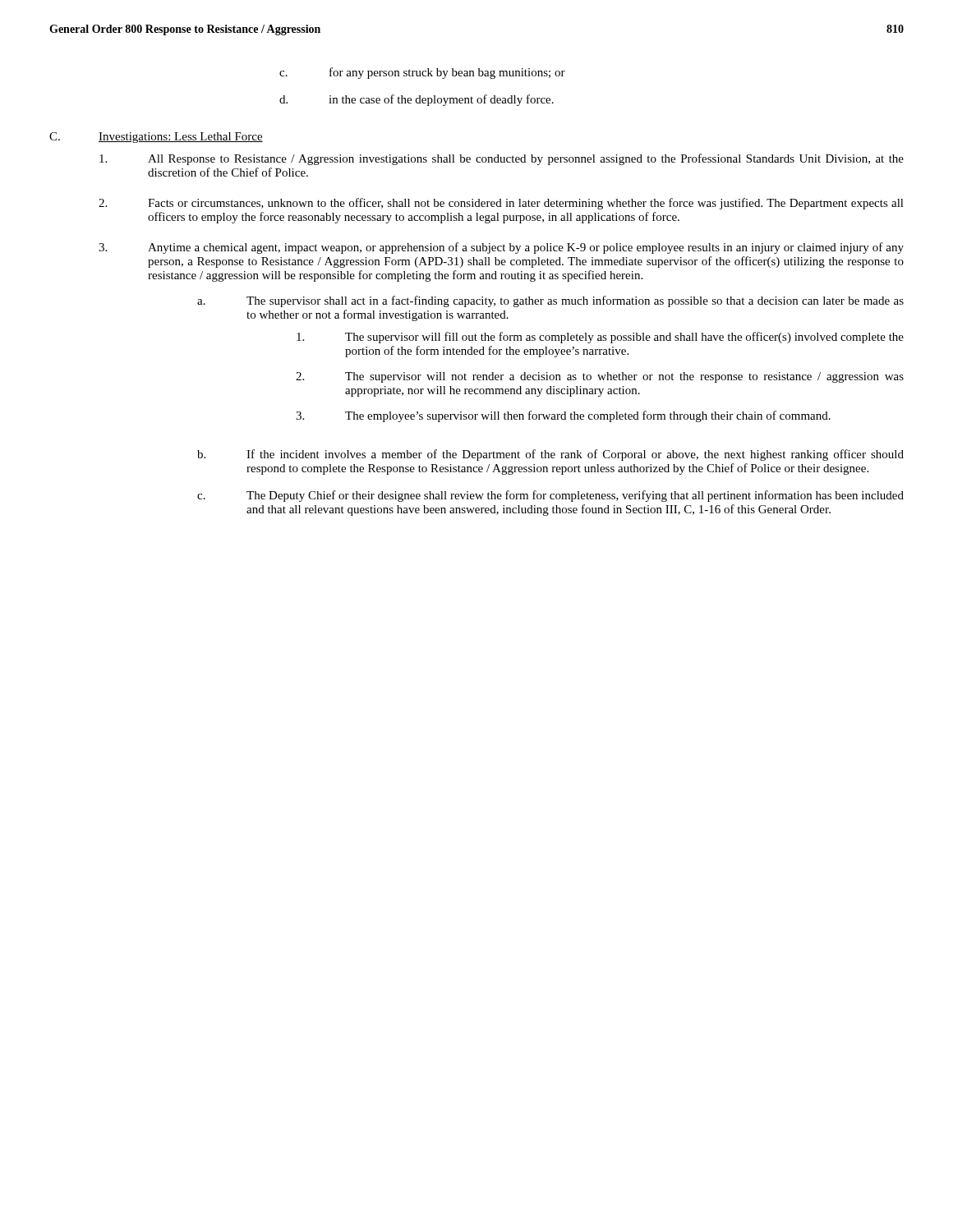Select the list item that says "d. in the case of"

tap(417, 100)
